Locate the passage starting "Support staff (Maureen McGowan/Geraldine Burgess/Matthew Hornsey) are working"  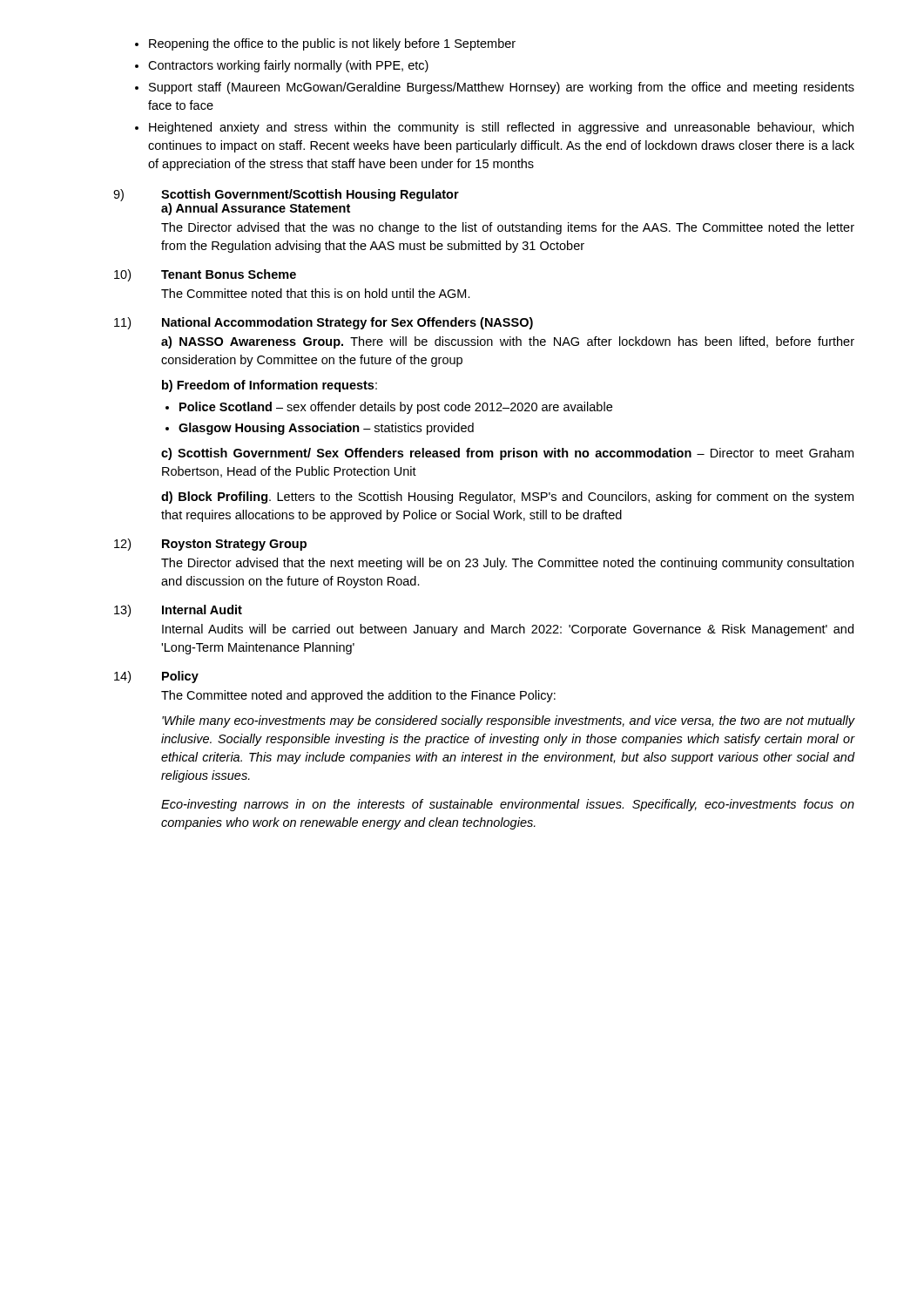click(501, 96)
